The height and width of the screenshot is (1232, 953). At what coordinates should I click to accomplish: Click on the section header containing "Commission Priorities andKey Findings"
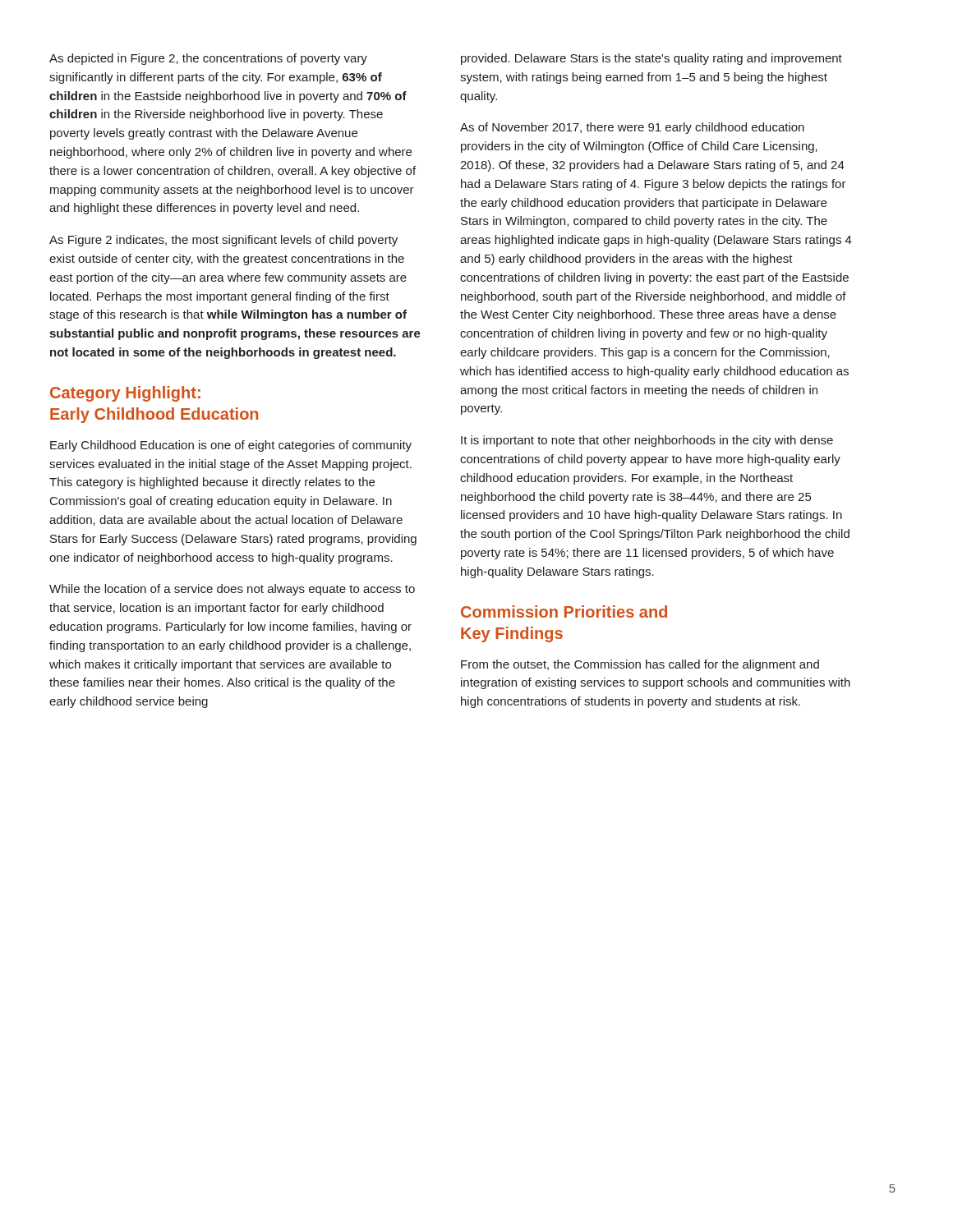(x=564, y=622)
